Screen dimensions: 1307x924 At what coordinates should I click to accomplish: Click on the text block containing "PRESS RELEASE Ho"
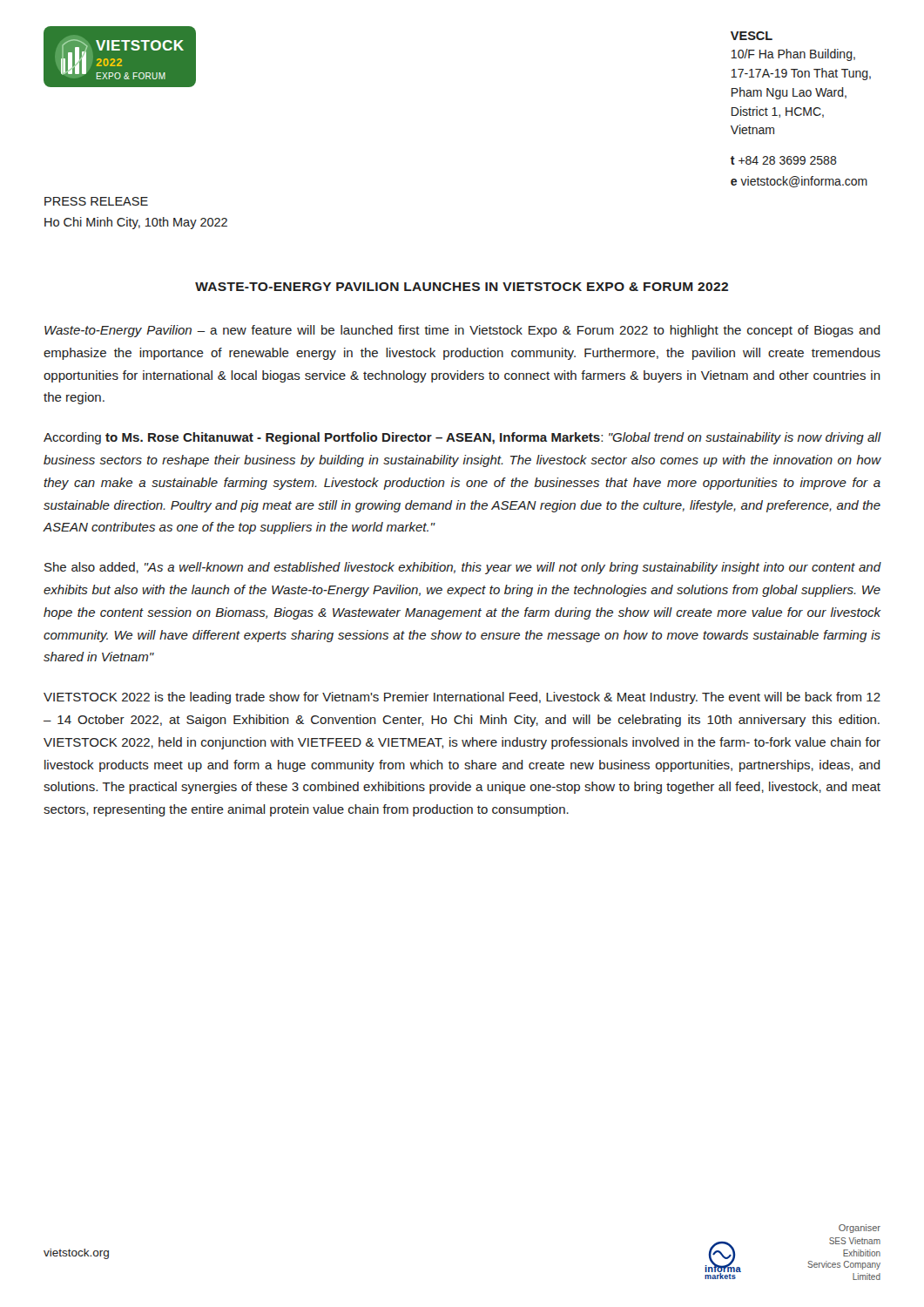(x=136, y=212)
